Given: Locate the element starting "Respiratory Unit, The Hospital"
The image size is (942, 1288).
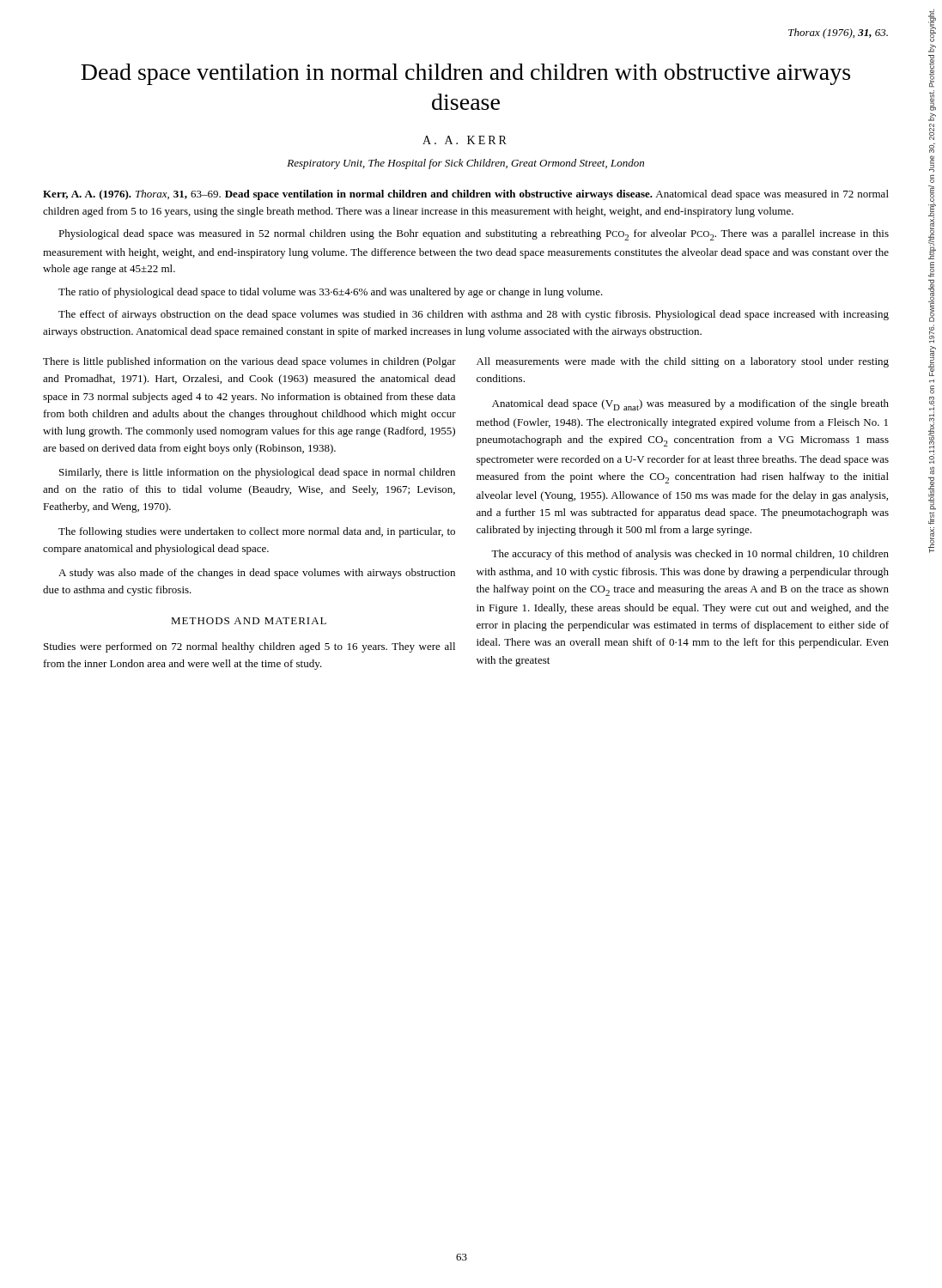Looking at the screenshot, I should coord(466,163).
